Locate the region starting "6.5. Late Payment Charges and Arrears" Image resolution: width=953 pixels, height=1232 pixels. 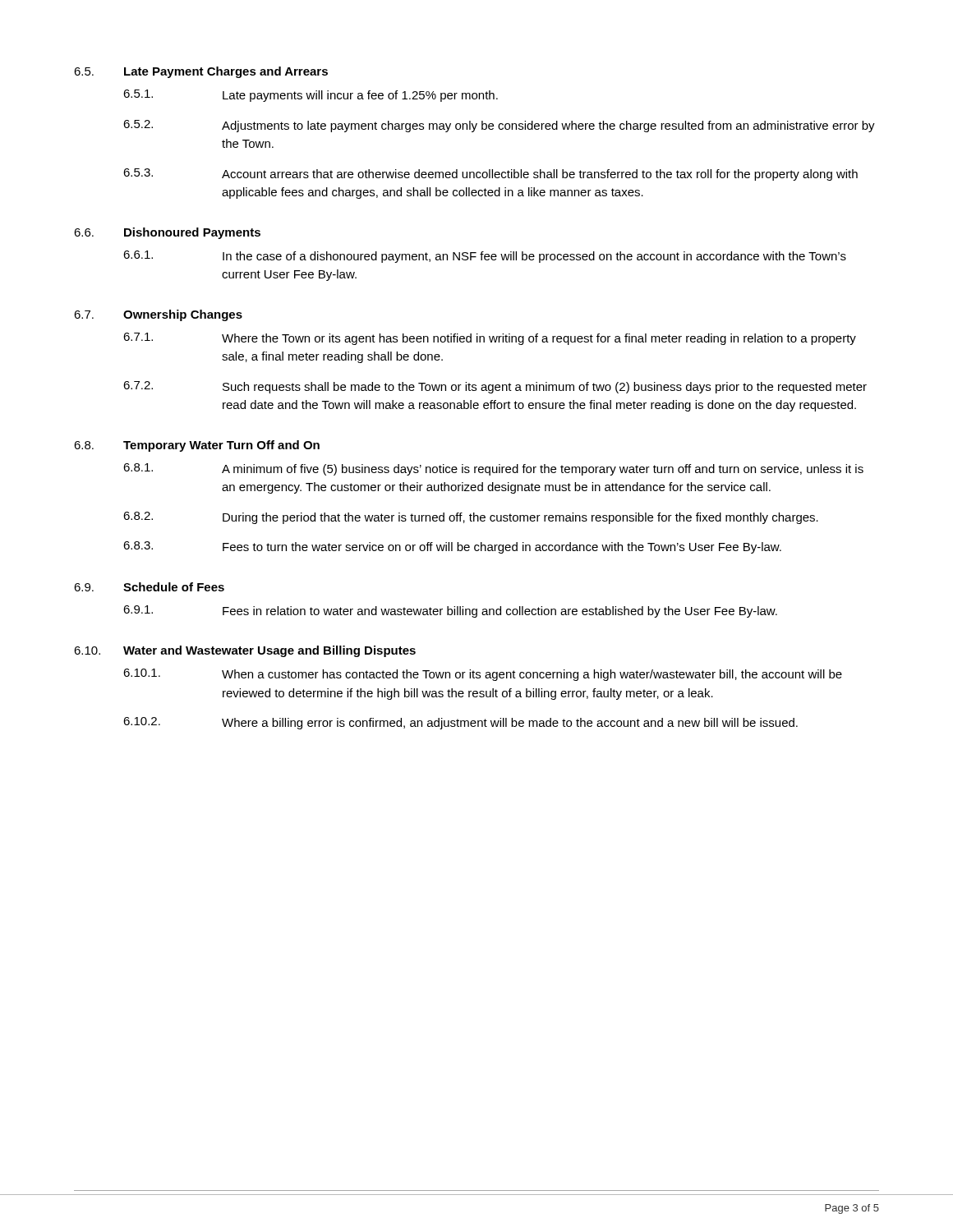coord(201,71)
